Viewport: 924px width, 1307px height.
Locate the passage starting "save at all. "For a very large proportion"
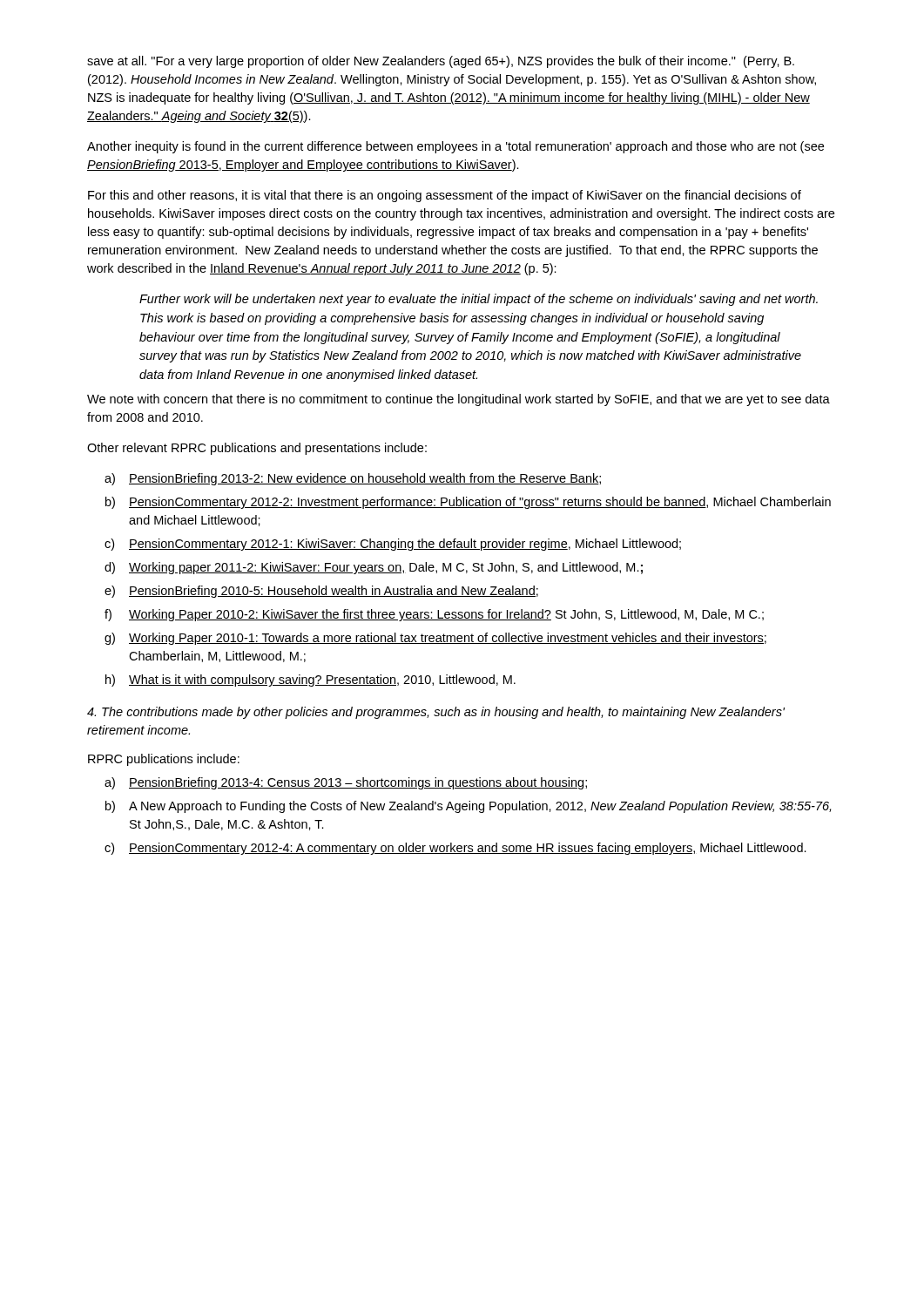coord(452,88)
